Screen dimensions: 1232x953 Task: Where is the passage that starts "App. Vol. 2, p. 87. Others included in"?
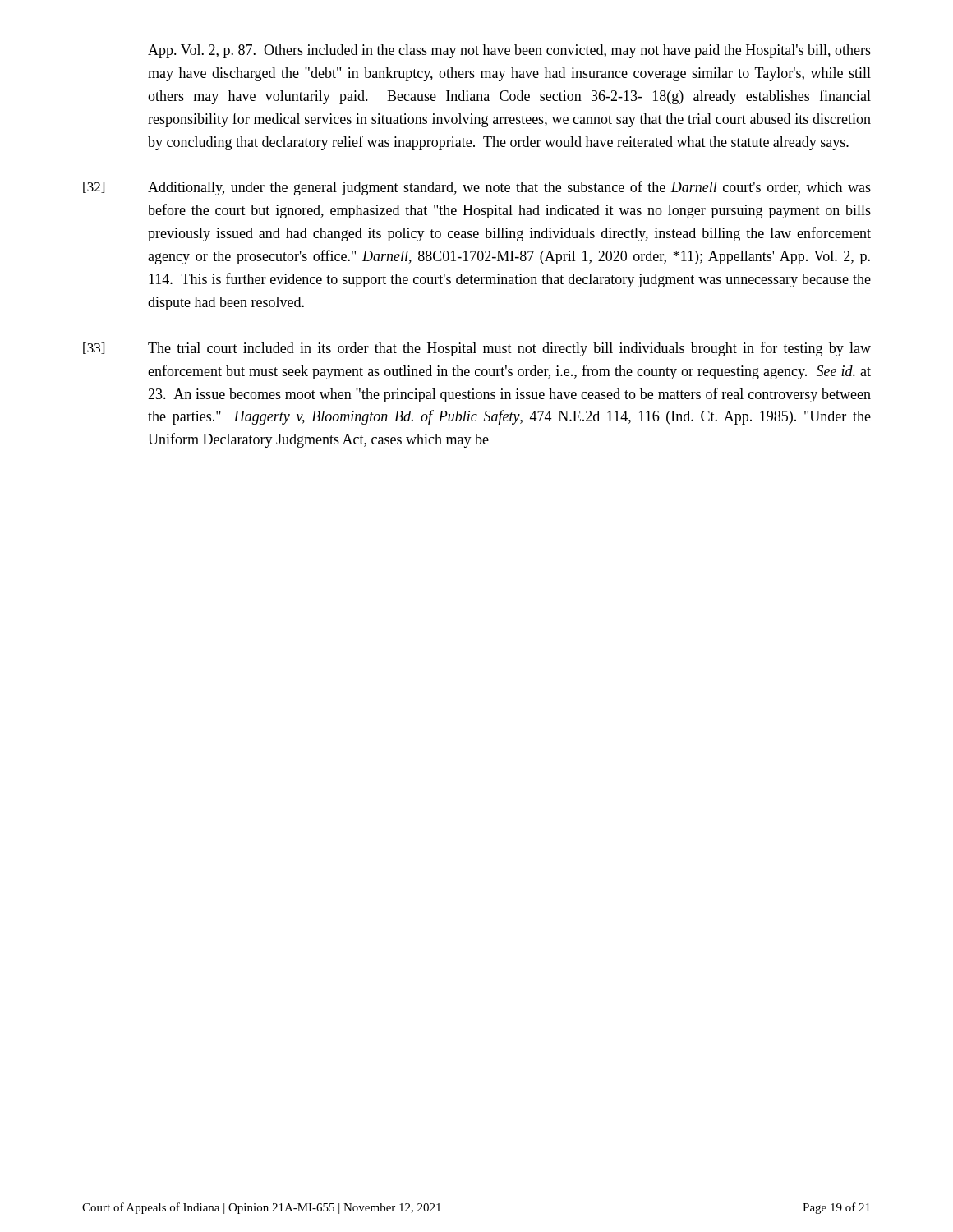509,96
